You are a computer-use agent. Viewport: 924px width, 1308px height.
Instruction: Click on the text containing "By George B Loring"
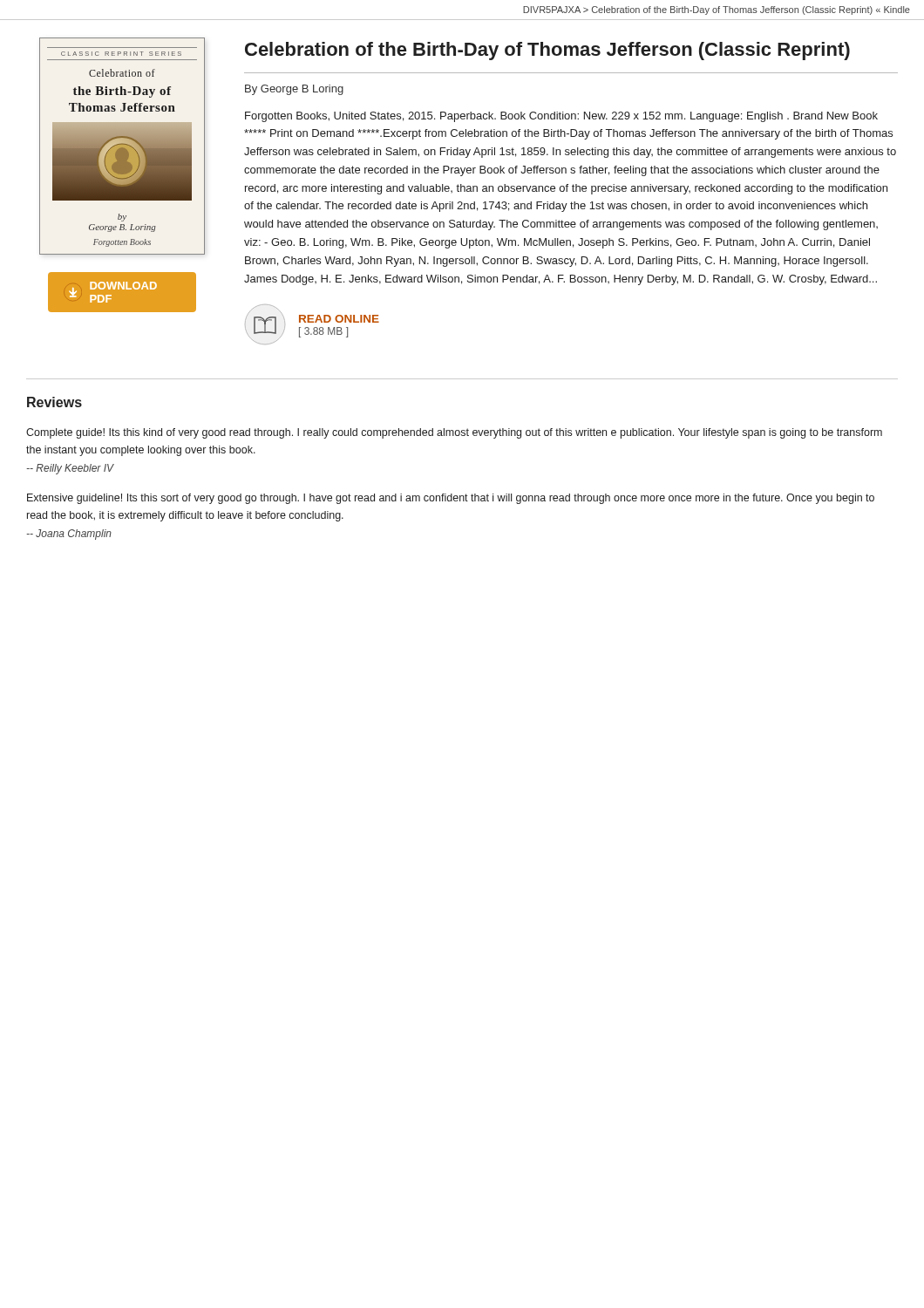click(x=294, y=88)
